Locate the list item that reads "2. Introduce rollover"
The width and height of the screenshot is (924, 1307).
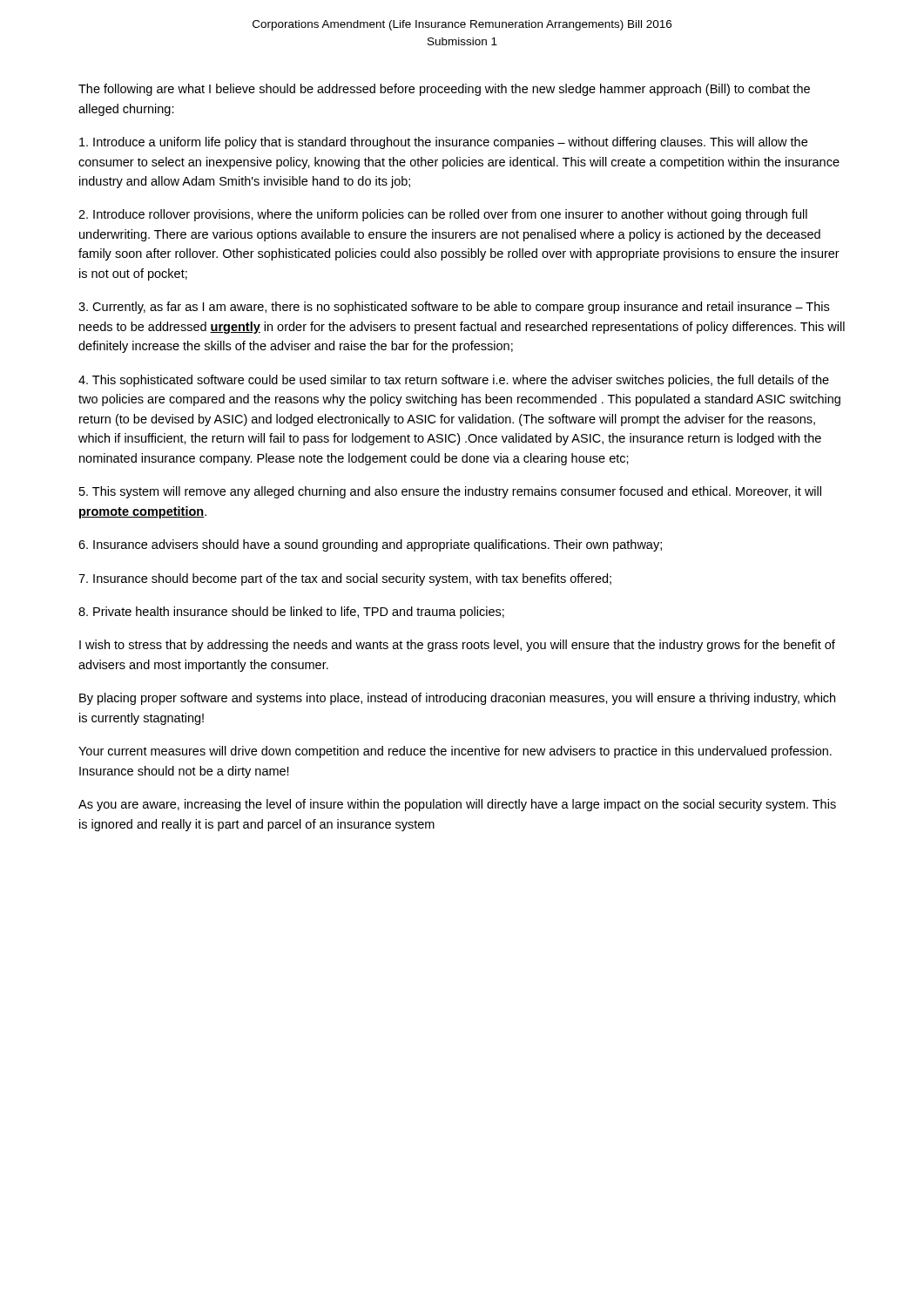[459, 244]
